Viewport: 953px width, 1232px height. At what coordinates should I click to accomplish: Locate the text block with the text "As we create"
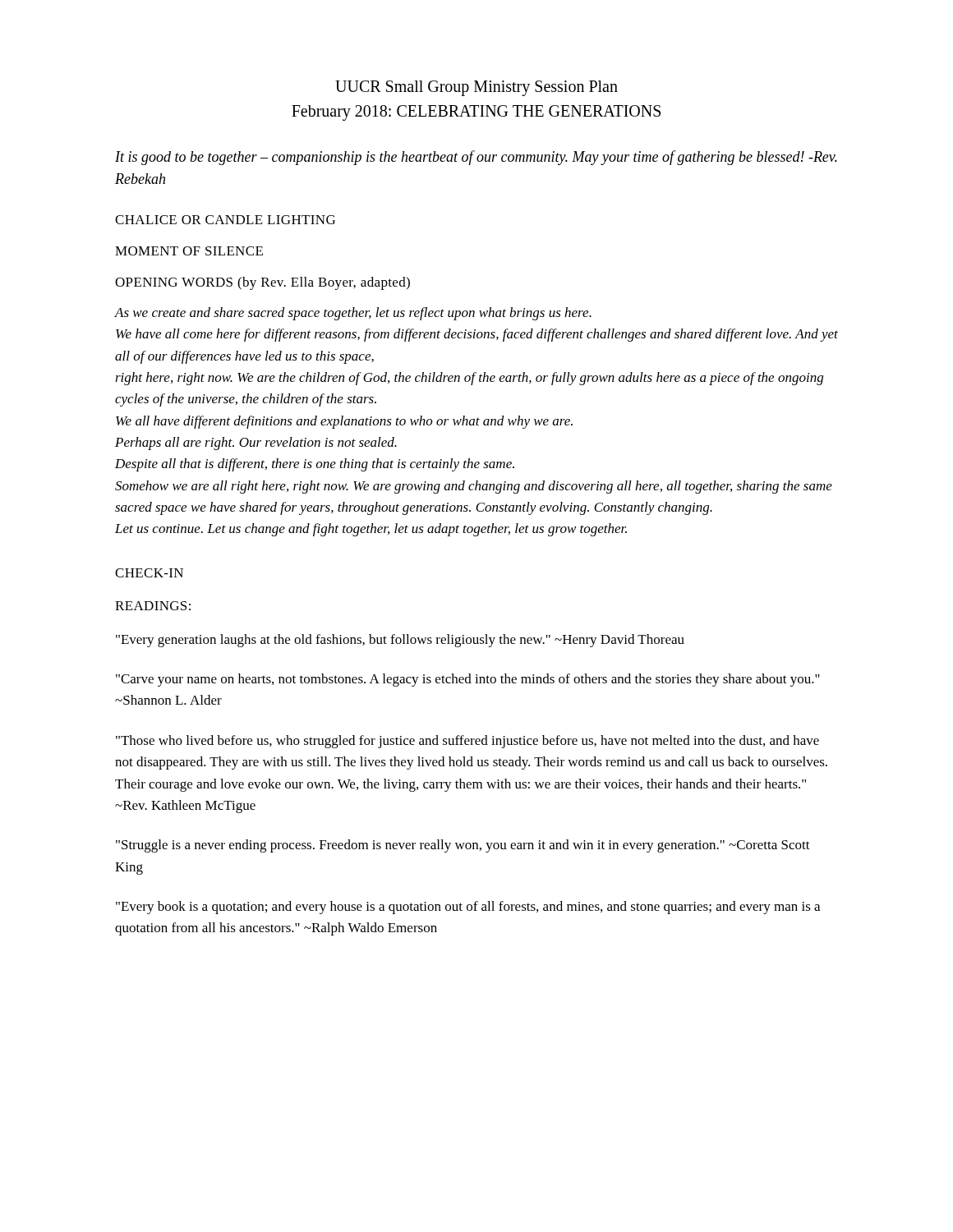point(476,421)
